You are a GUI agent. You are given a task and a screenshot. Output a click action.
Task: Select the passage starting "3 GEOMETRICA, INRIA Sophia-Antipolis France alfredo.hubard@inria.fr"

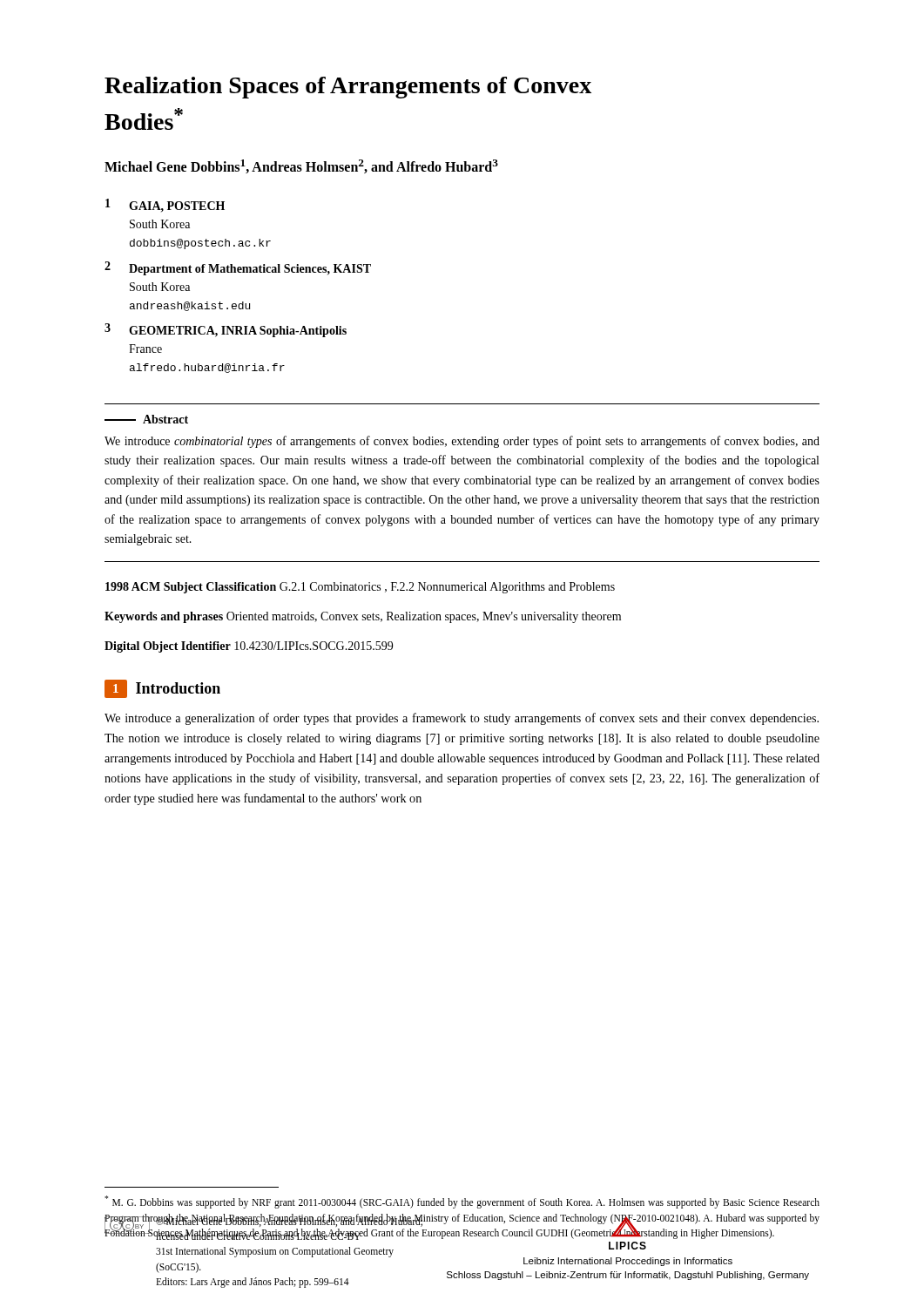[x=226, y=330]
